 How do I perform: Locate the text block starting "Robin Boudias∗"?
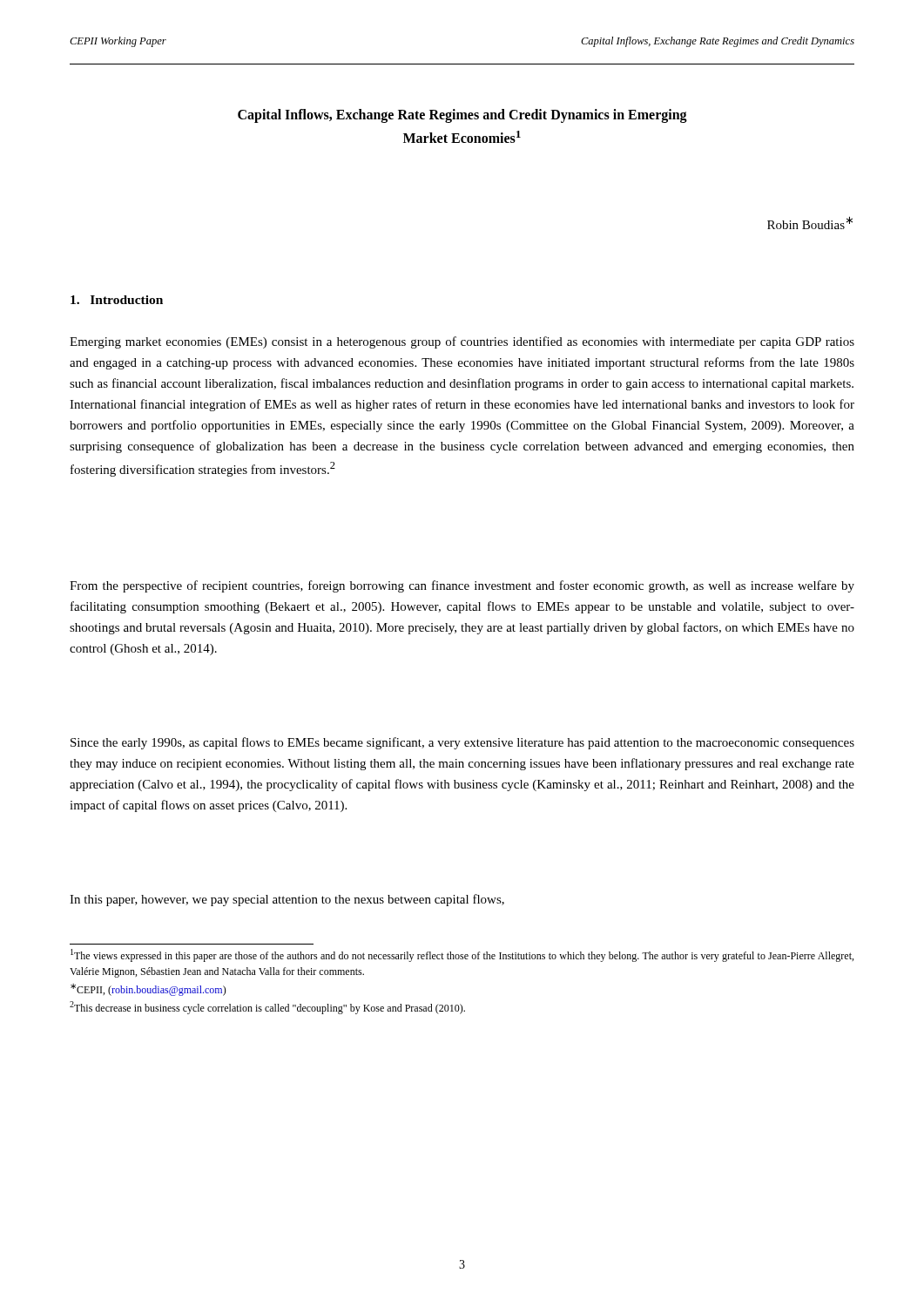click(811, 223)
